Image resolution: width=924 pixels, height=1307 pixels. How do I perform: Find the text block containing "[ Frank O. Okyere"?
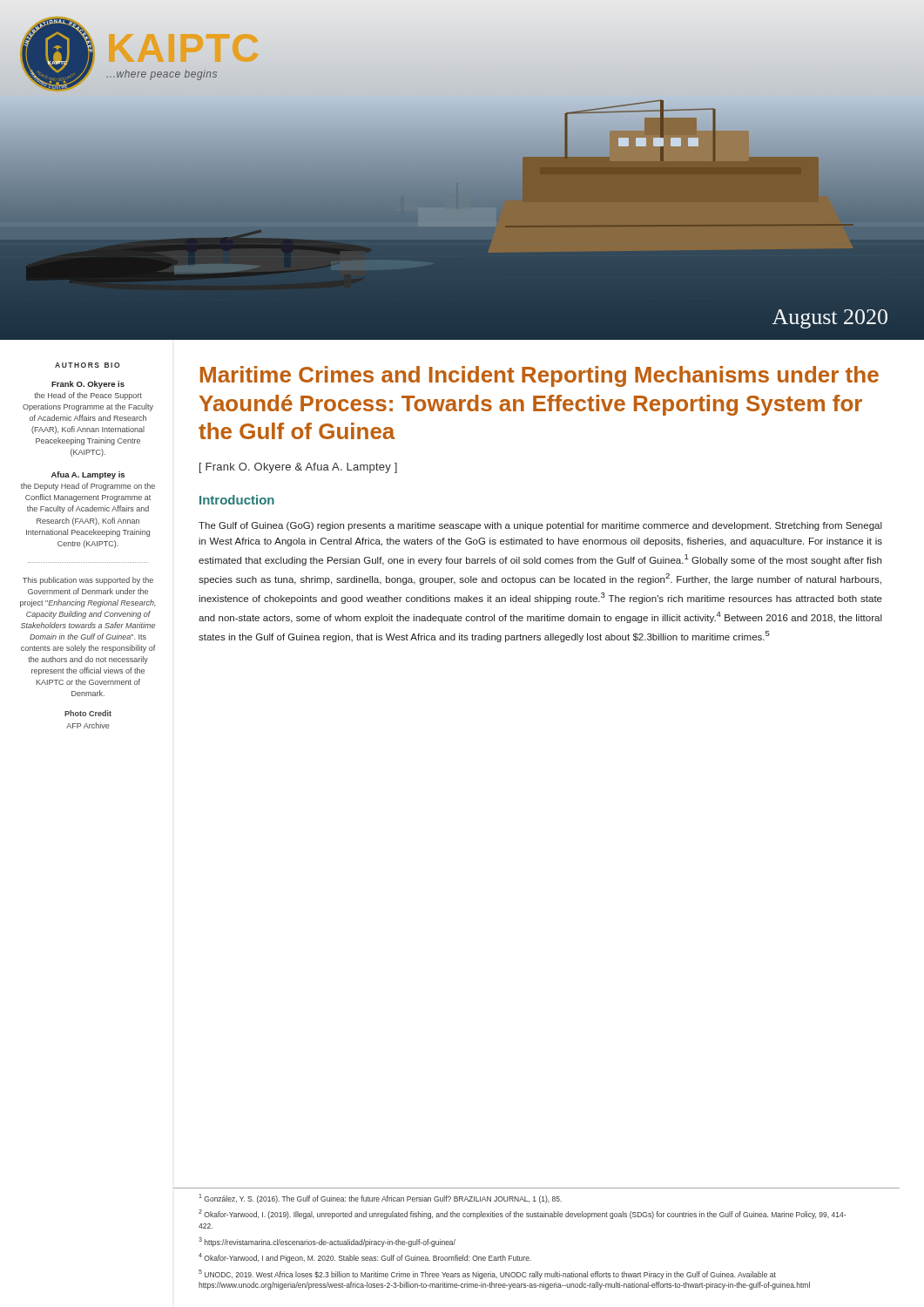coord(298,466)
